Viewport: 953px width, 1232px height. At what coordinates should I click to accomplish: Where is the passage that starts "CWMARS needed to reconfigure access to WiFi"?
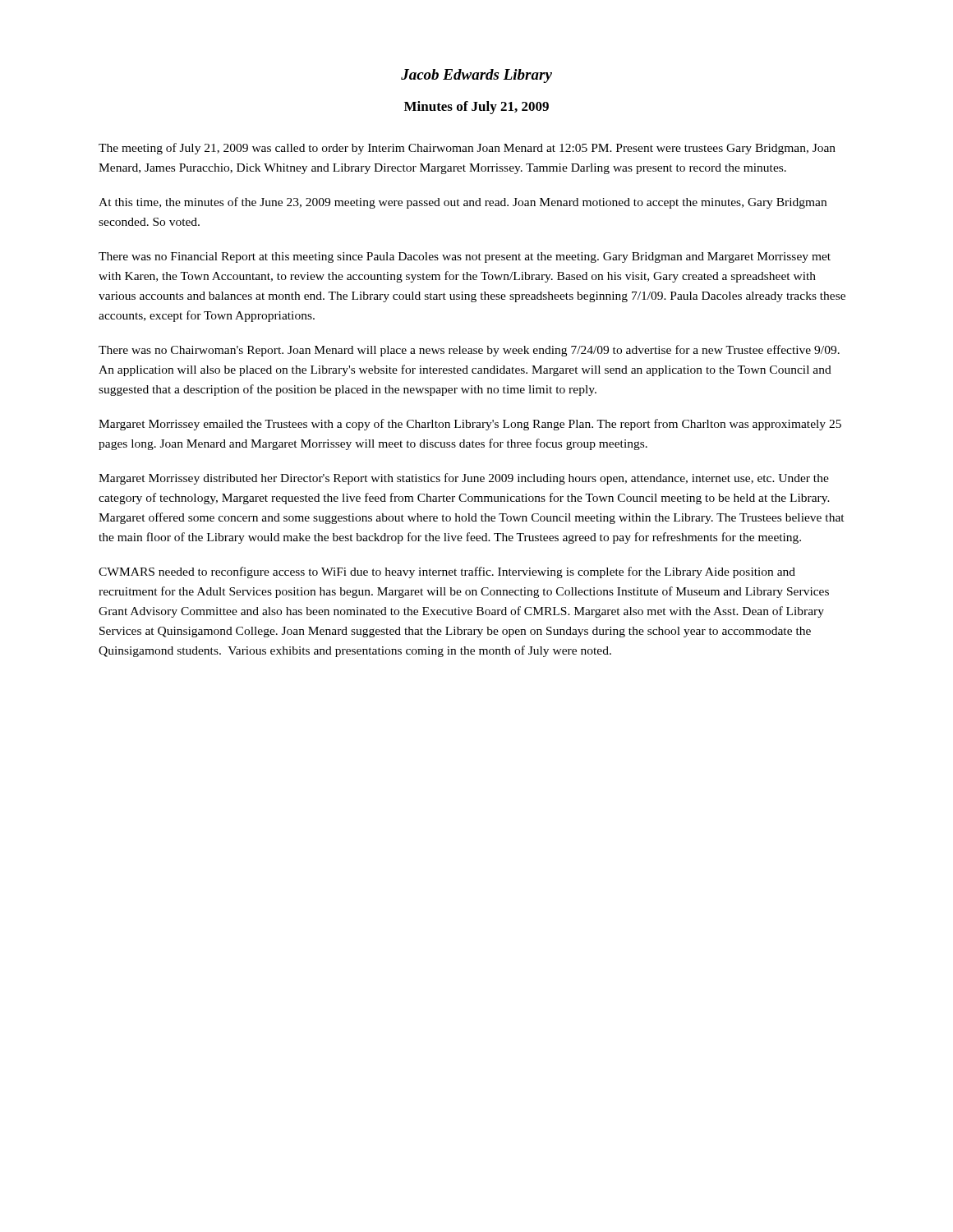pos(464,611)
